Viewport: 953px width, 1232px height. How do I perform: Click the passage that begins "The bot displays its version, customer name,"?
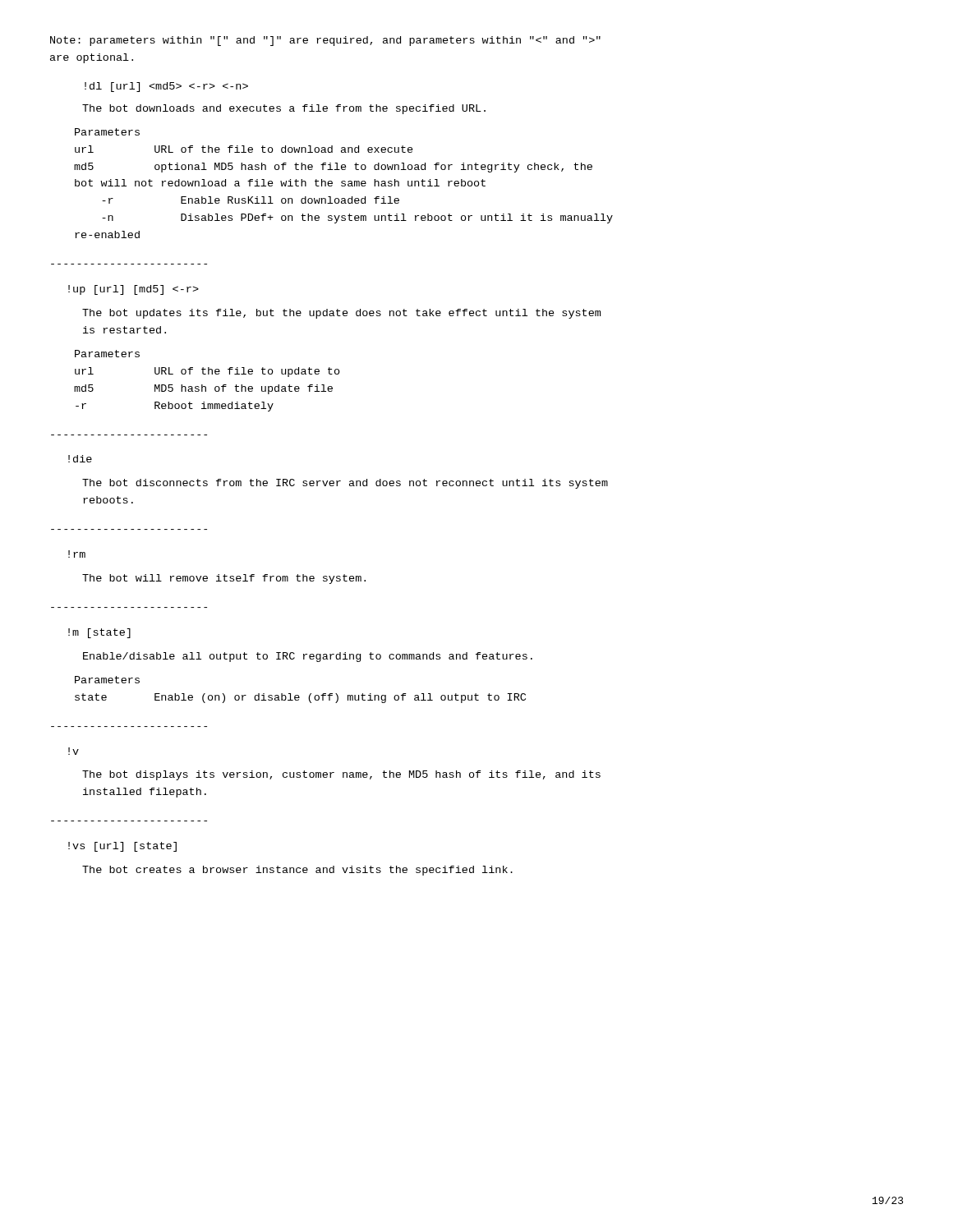(x=342, y=784)
